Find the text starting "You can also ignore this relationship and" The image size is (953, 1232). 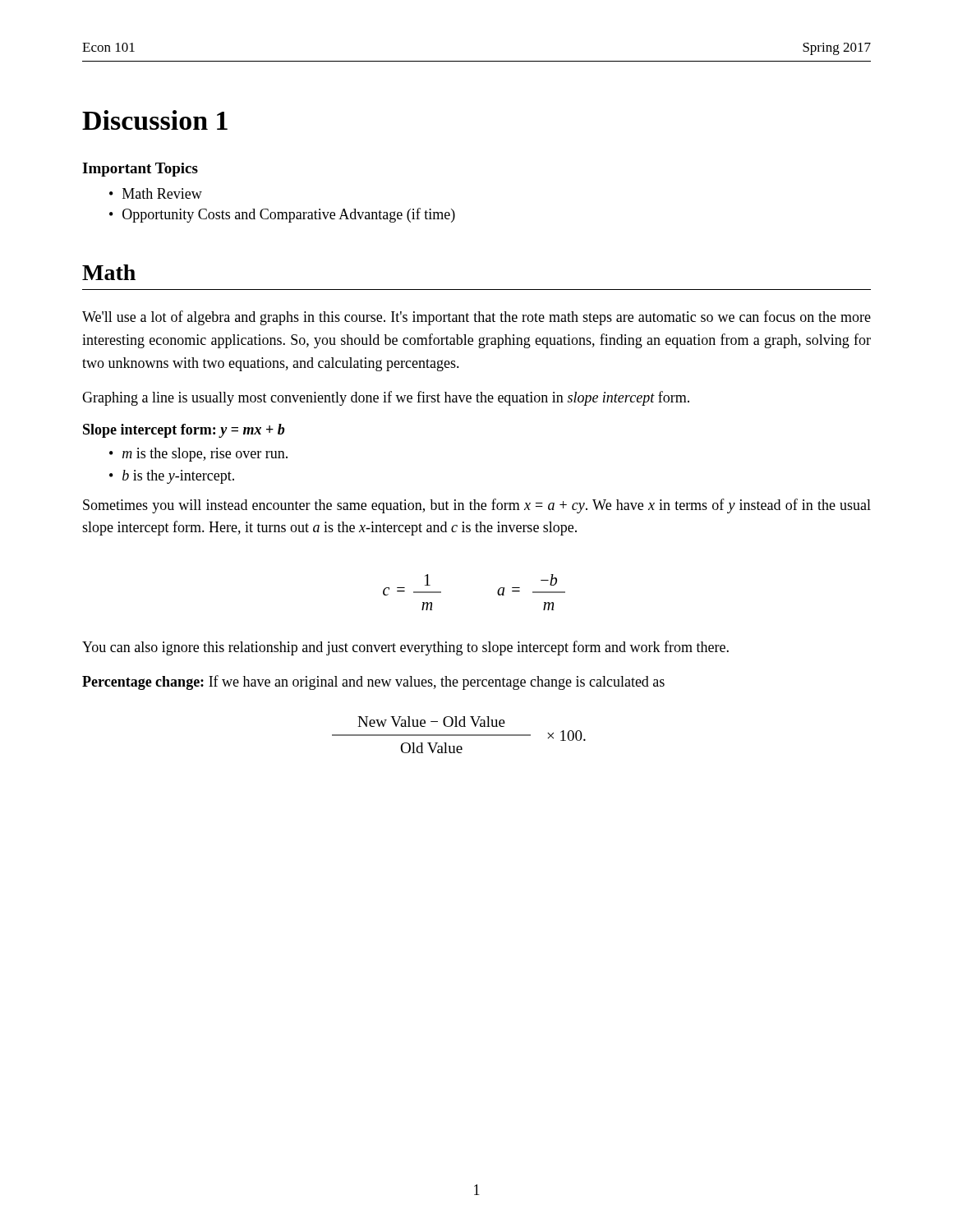pos(406,647)
